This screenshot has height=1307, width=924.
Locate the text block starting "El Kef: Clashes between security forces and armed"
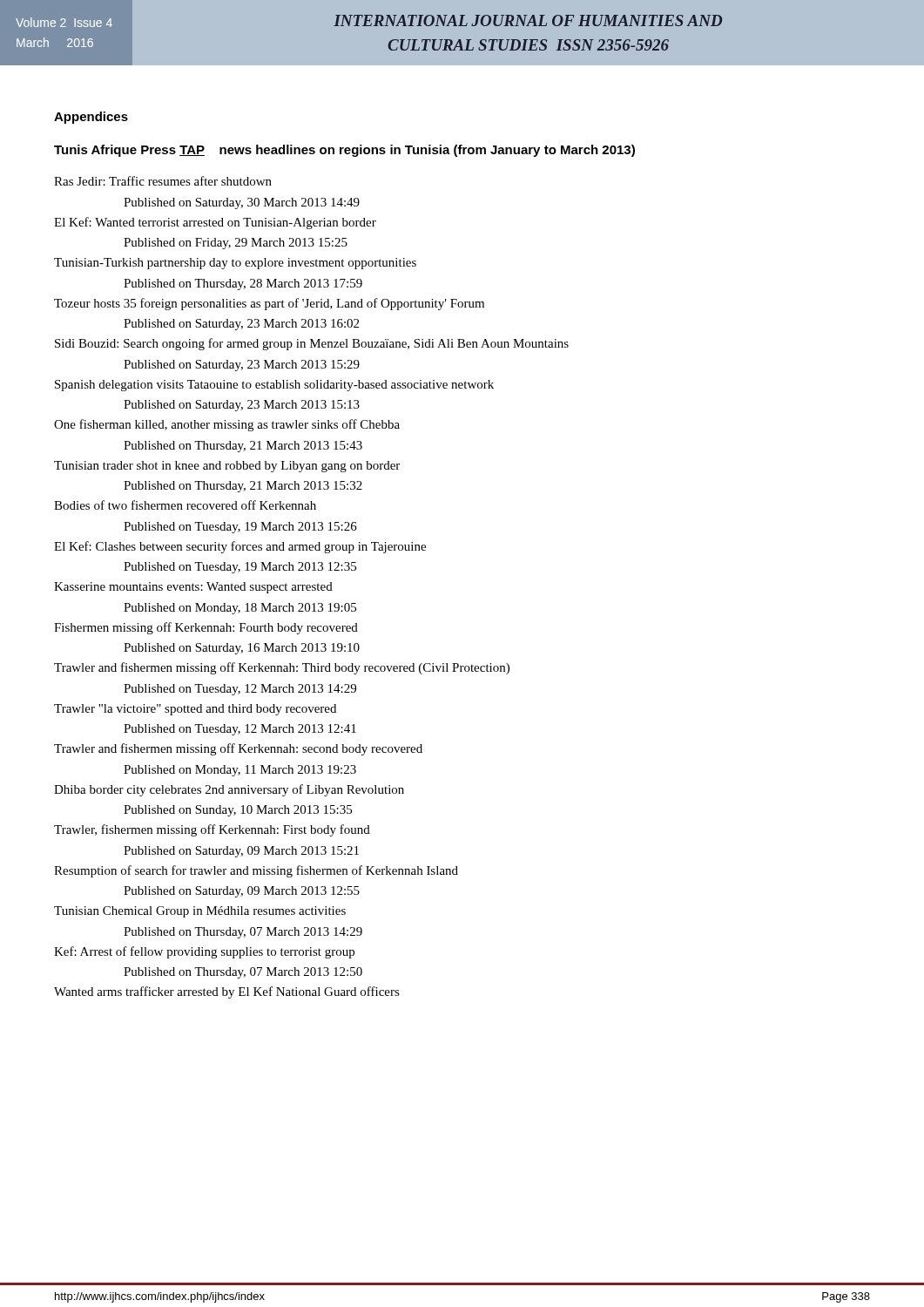coord(240,558)
